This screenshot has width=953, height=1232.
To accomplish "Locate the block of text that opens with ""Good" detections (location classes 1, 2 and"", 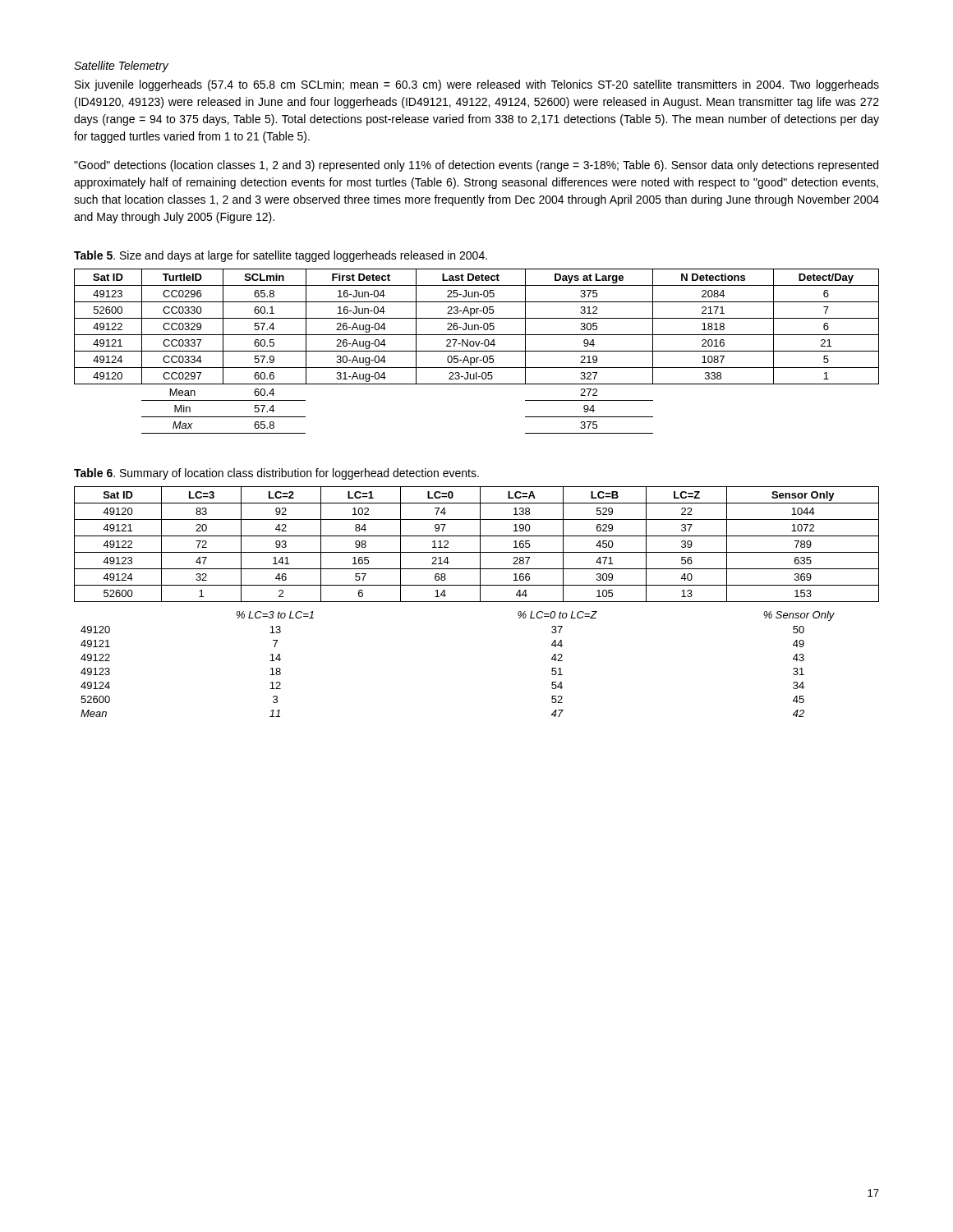I will [x=476, y=191].
